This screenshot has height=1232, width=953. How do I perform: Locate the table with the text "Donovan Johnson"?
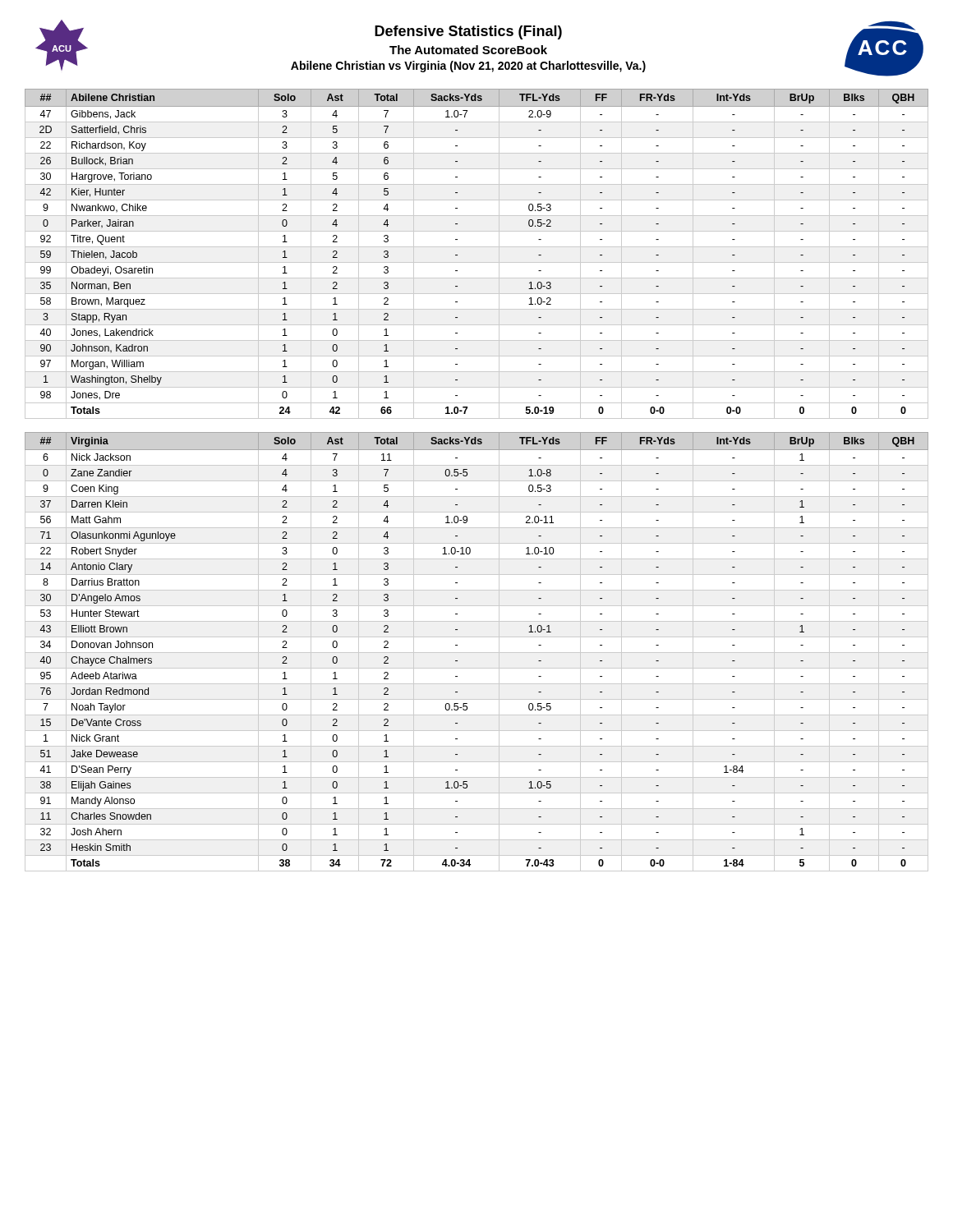[476, 652]
